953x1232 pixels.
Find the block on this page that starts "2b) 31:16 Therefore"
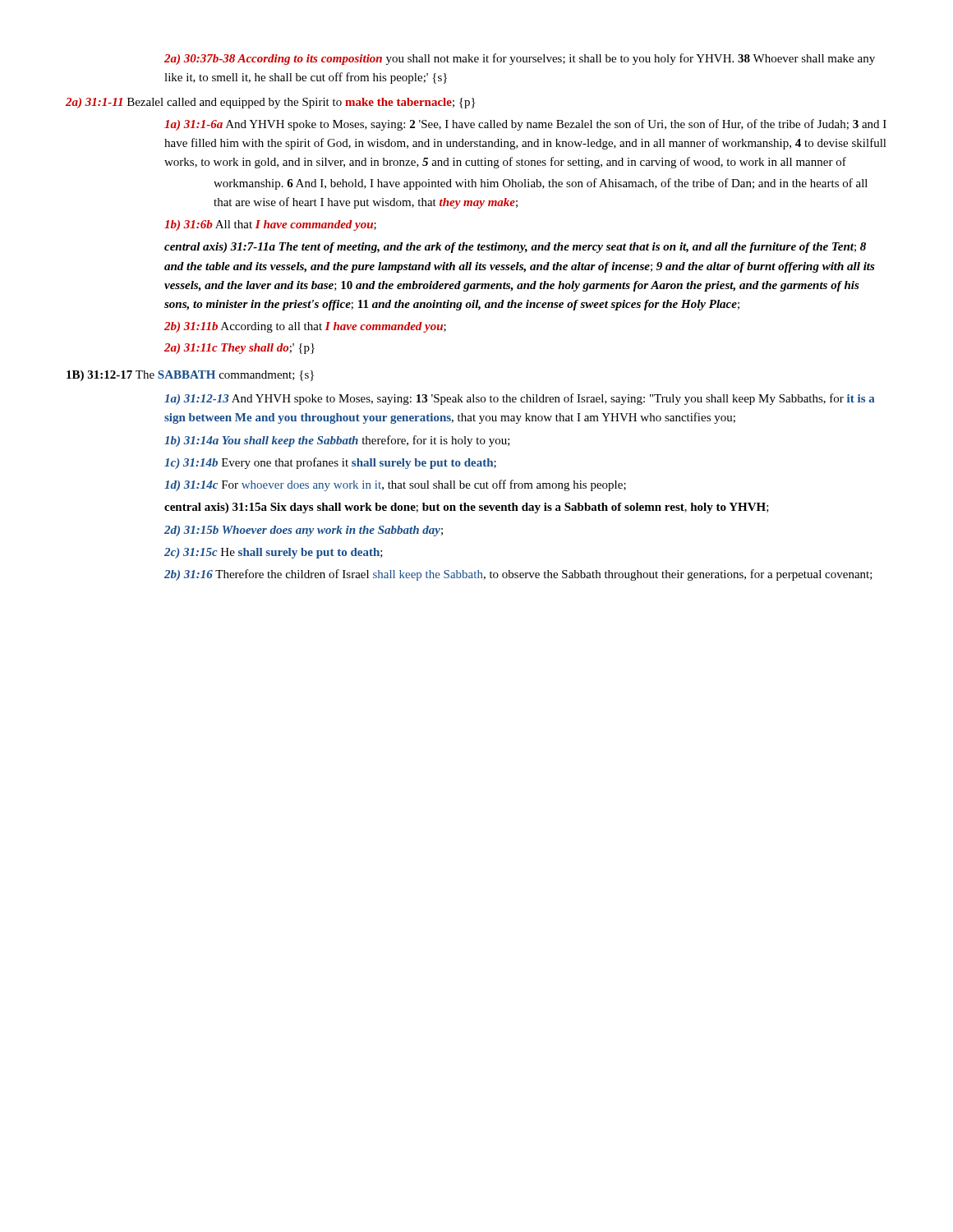[x=519, y=574]
